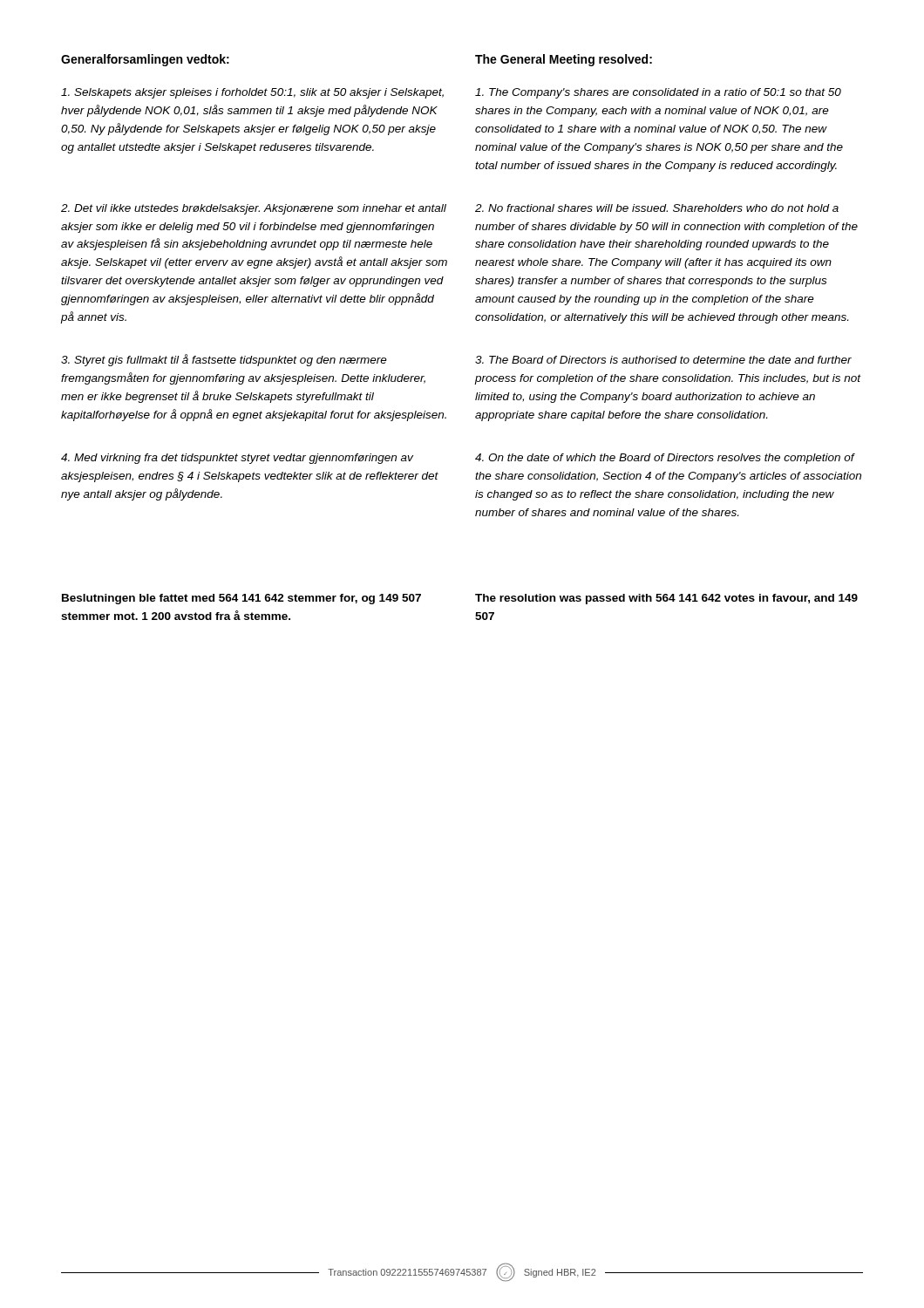Find the block starting "The General Meeting resolved:"
924x1308 pixels.
[564, 59]
